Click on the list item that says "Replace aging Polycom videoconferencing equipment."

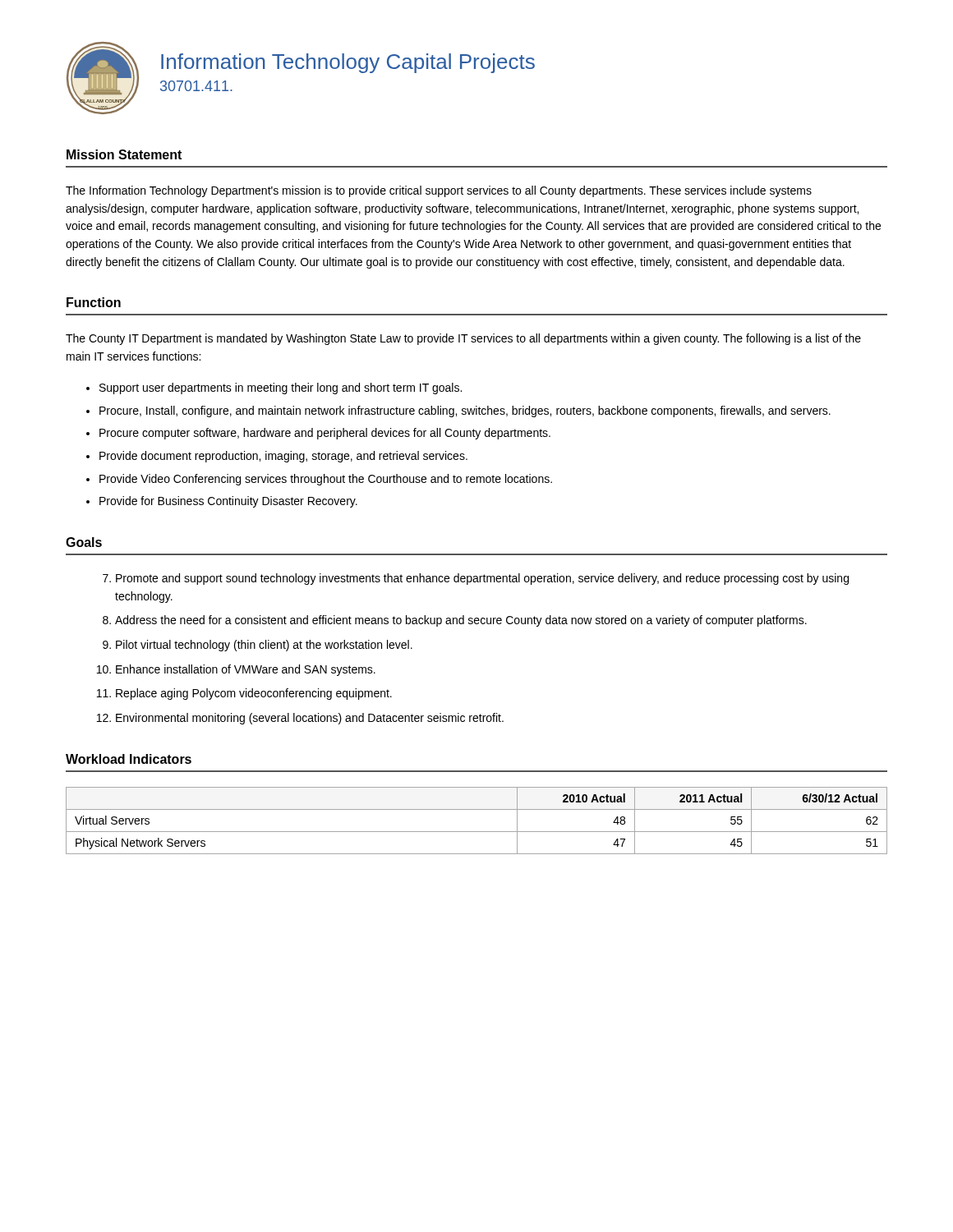(x=254, y=693)
